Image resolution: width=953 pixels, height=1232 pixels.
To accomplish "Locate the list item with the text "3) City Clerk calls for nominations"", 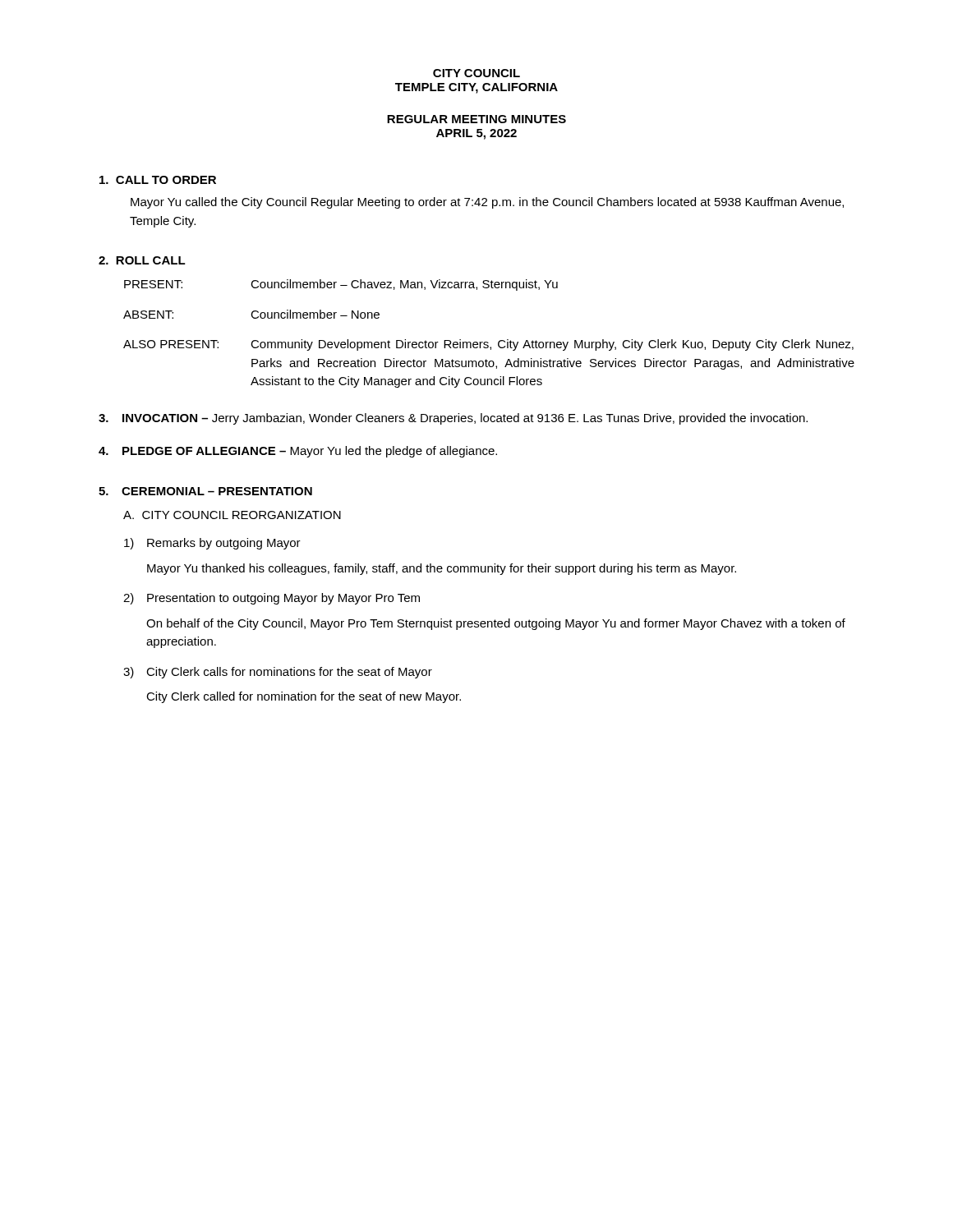I will pos(278,673).
